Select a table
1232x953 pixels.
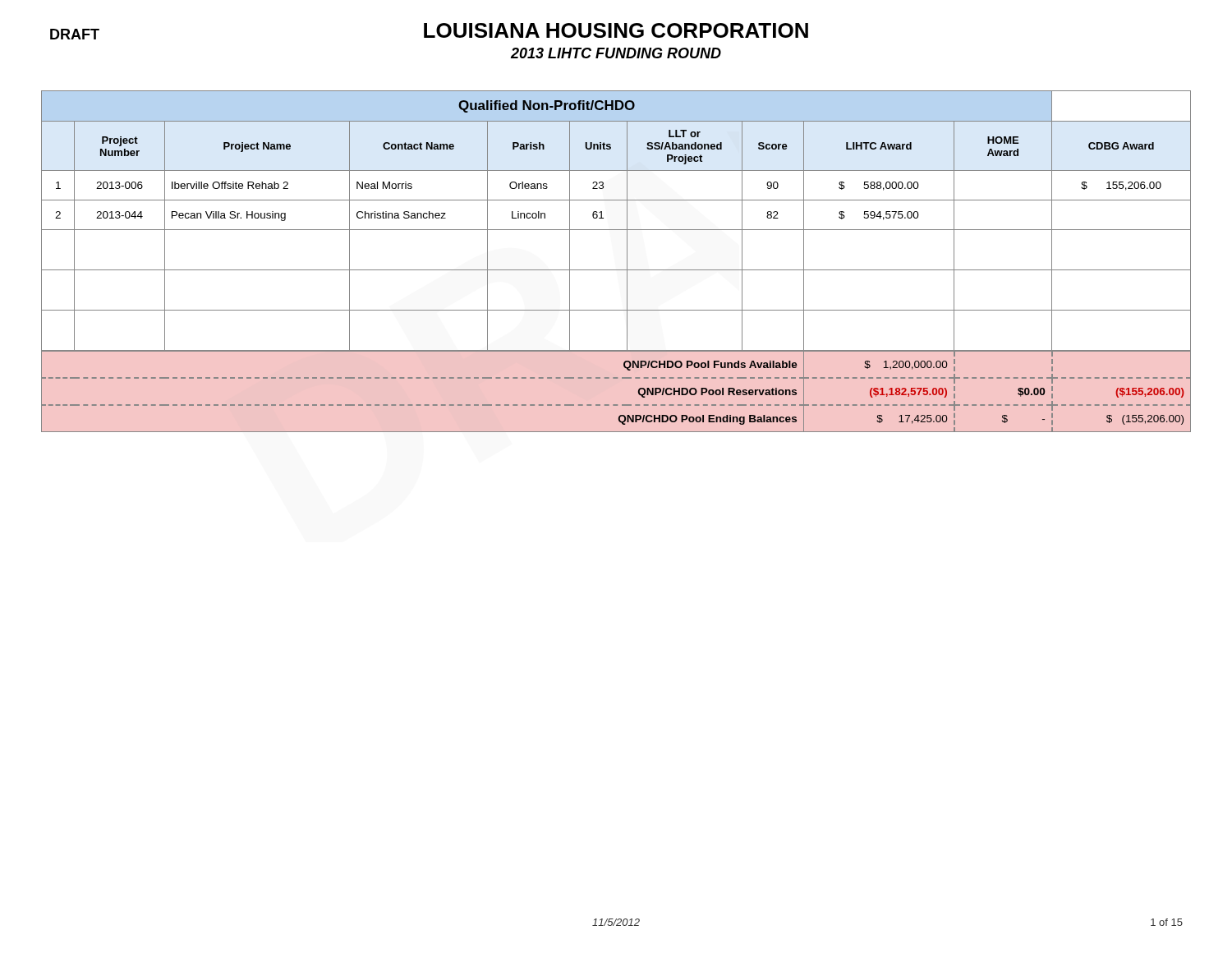(616, 261)
